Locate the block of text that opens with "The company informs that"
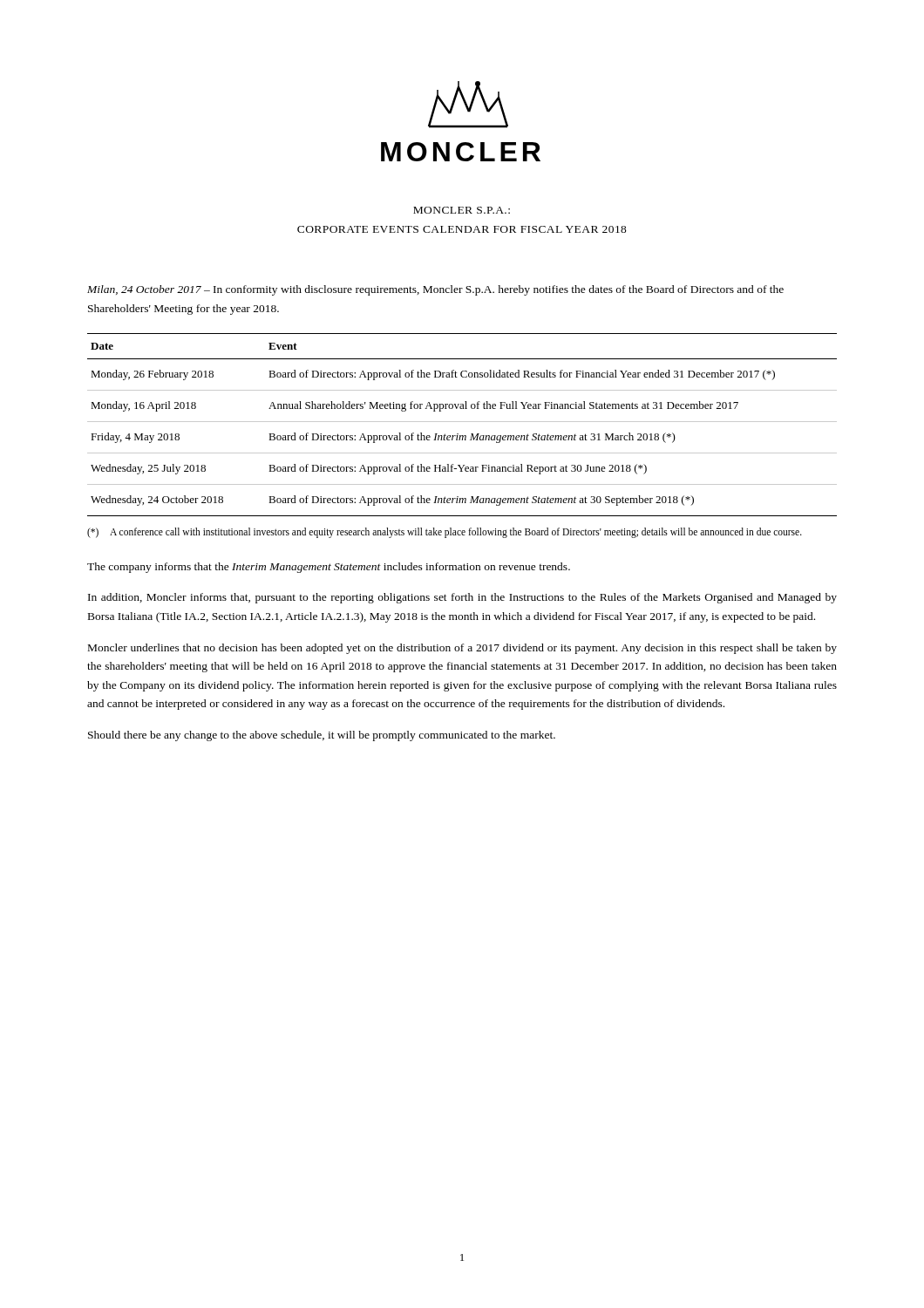 (x=329, y=566)
